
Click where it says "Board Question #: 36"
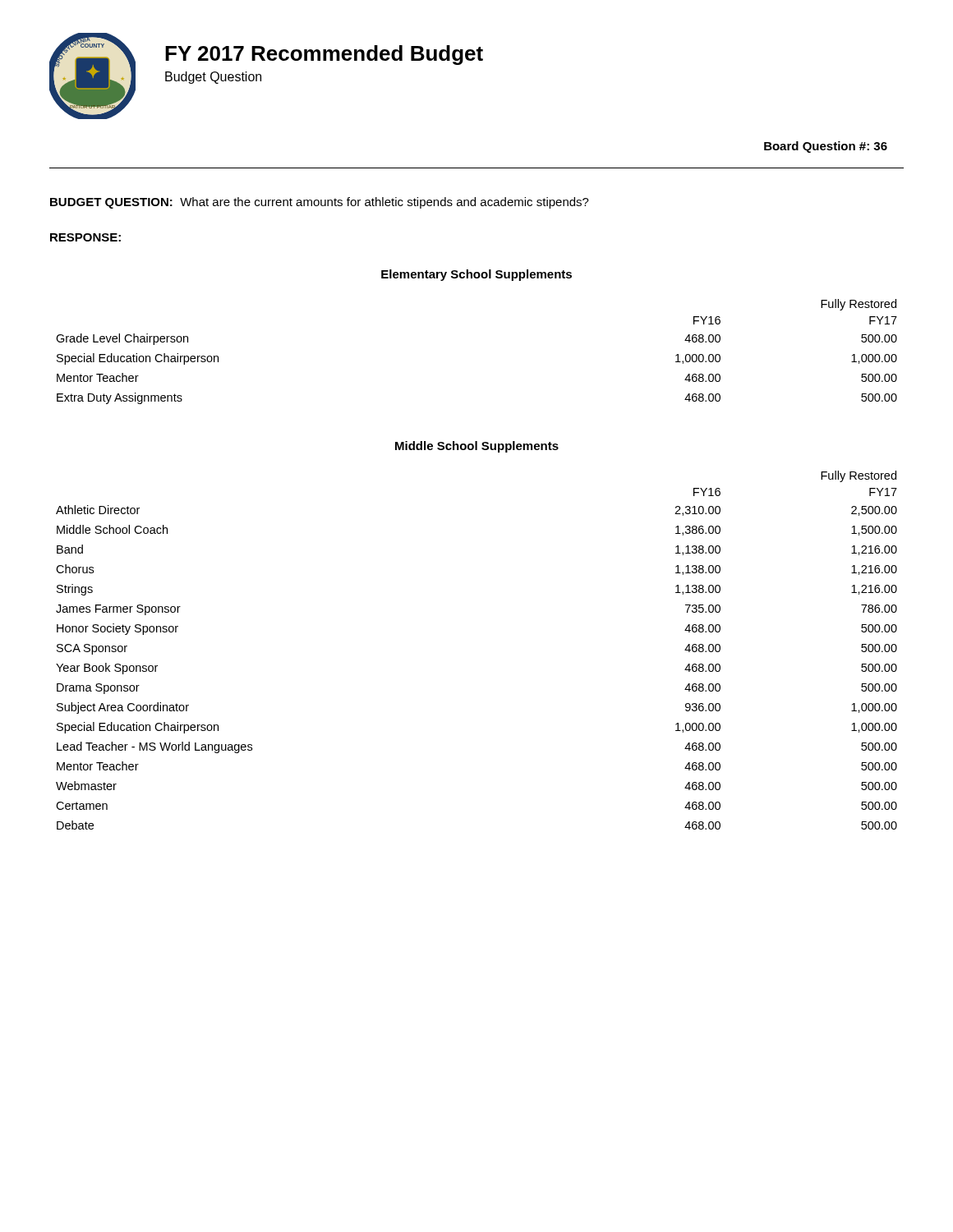(x=825, y=146)
